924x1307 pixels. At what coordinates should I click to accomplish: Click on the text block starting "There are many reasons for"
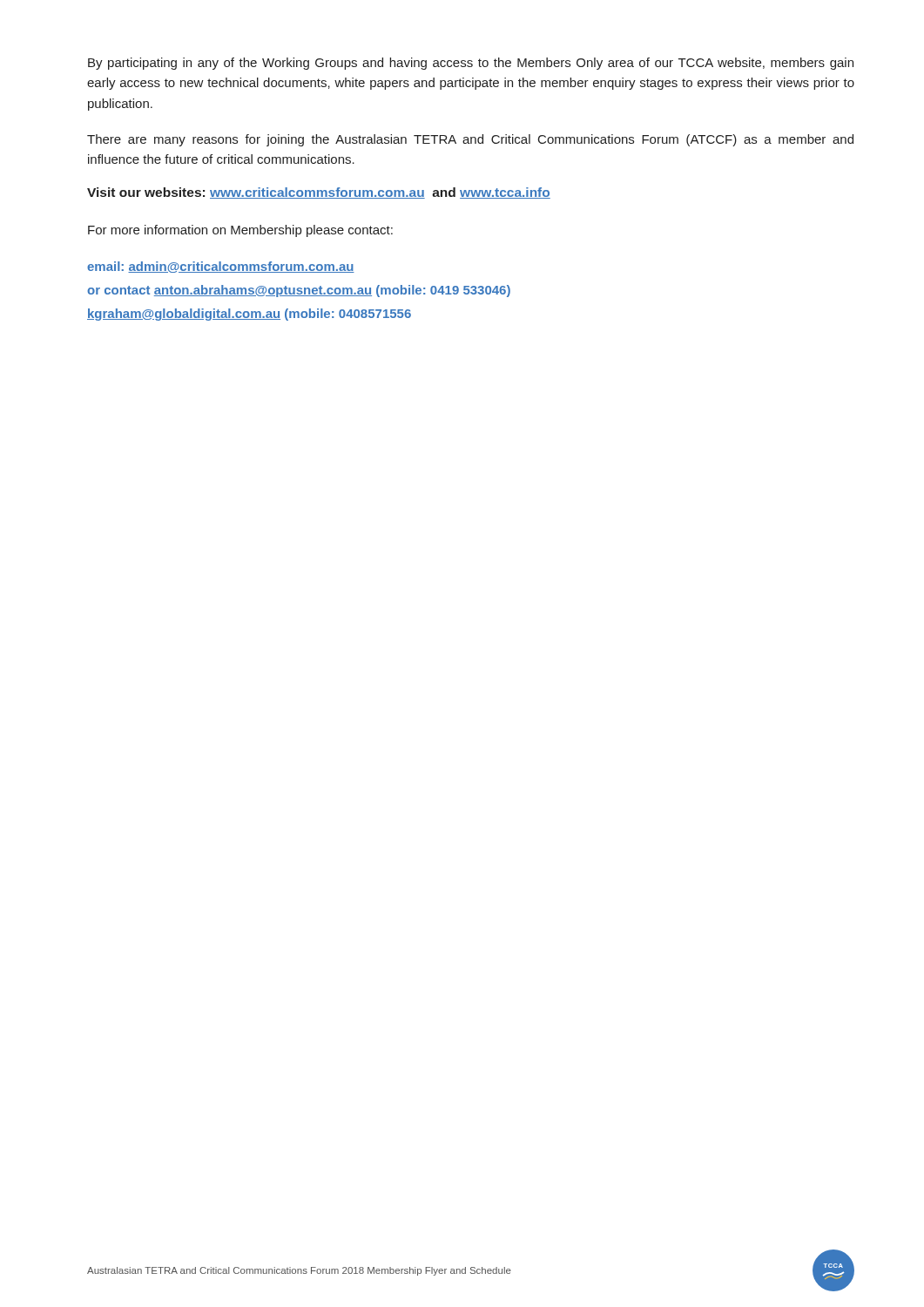[471, 149]
